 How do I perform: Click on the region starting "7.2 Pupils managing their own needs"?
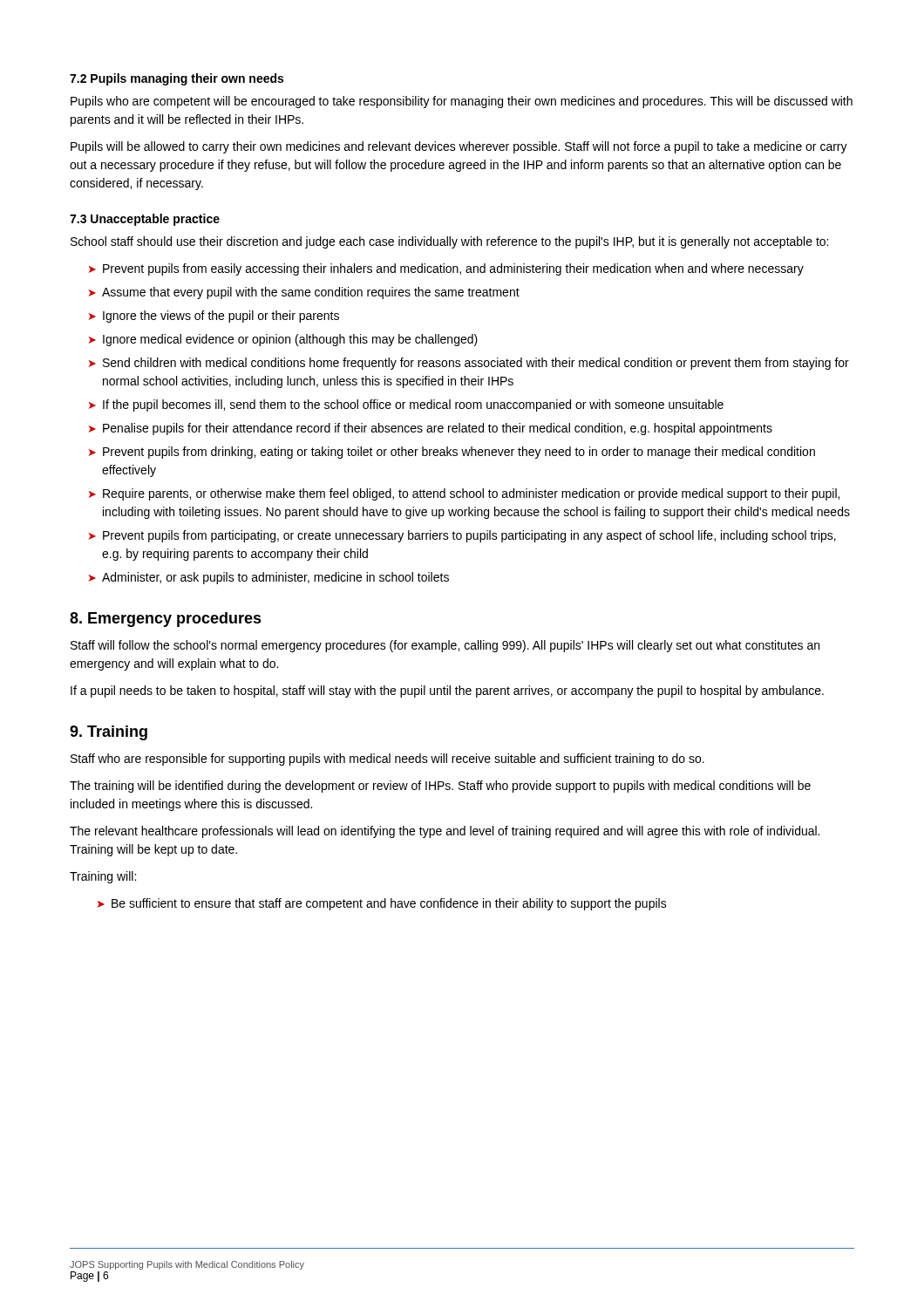[177, 78]
